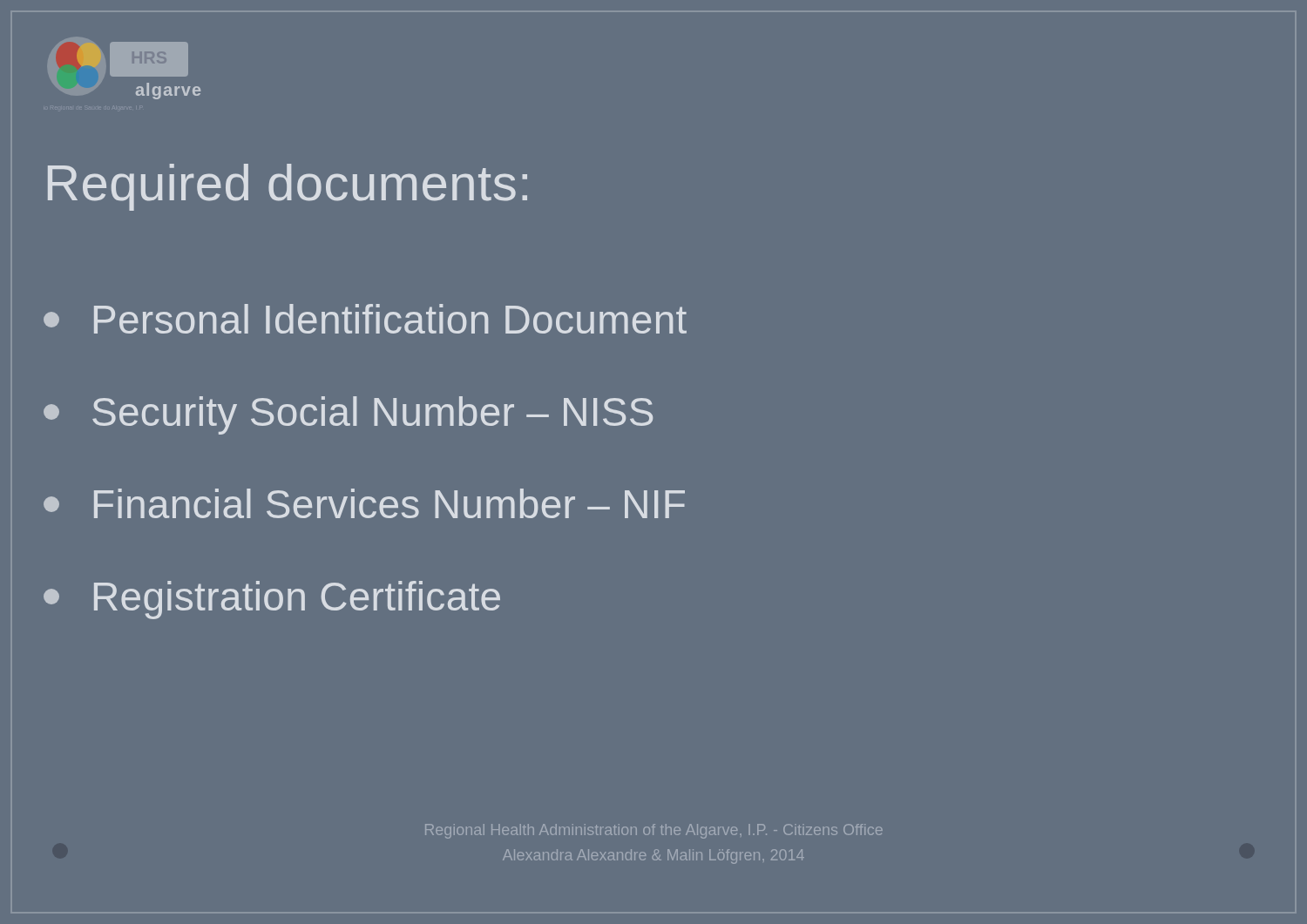Find "Required documents:" on this page

(288, 182)
